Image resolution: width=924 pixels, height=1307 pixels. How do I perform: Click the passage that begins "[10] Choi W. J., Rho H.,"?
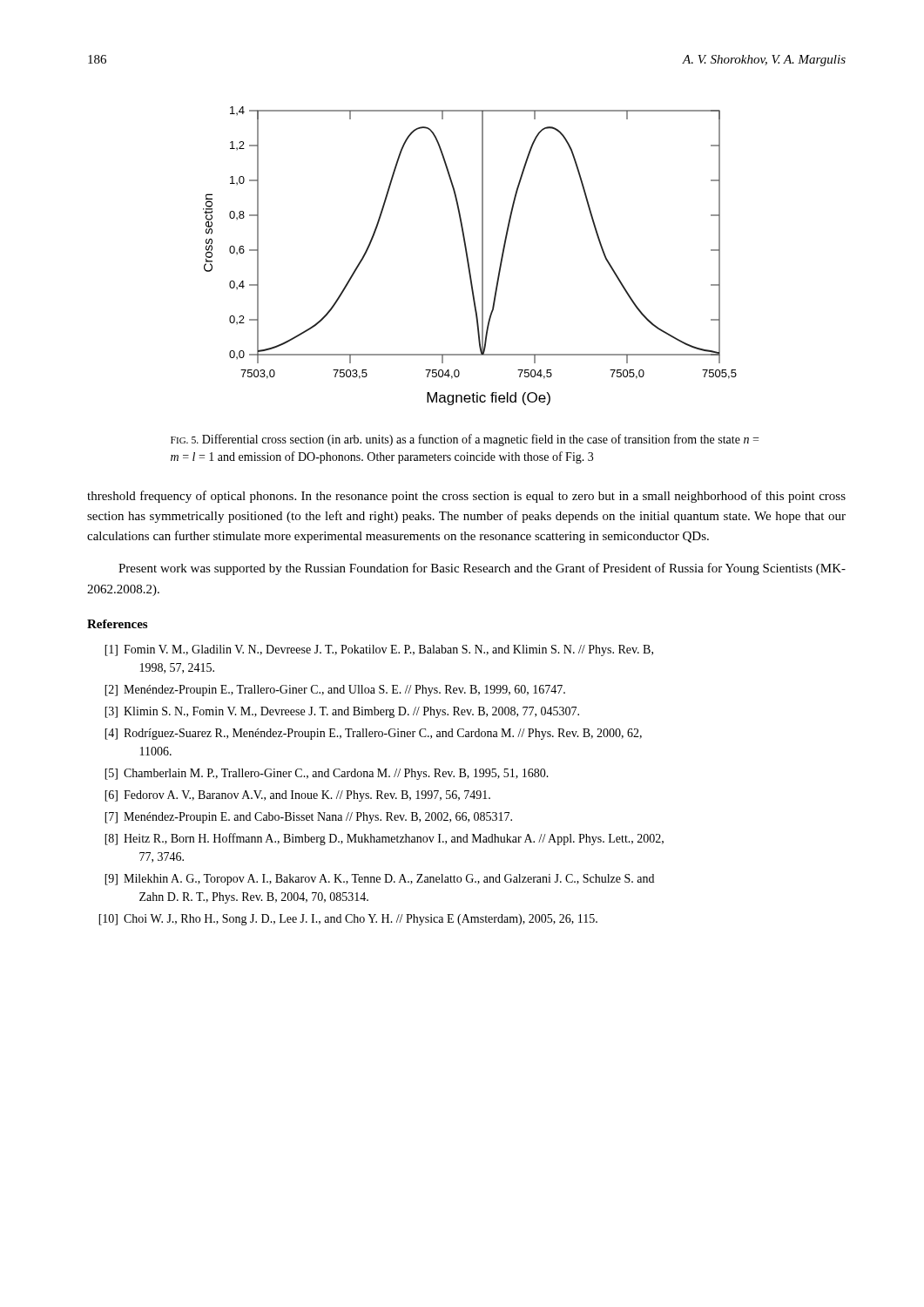click(x=466, y=919)
